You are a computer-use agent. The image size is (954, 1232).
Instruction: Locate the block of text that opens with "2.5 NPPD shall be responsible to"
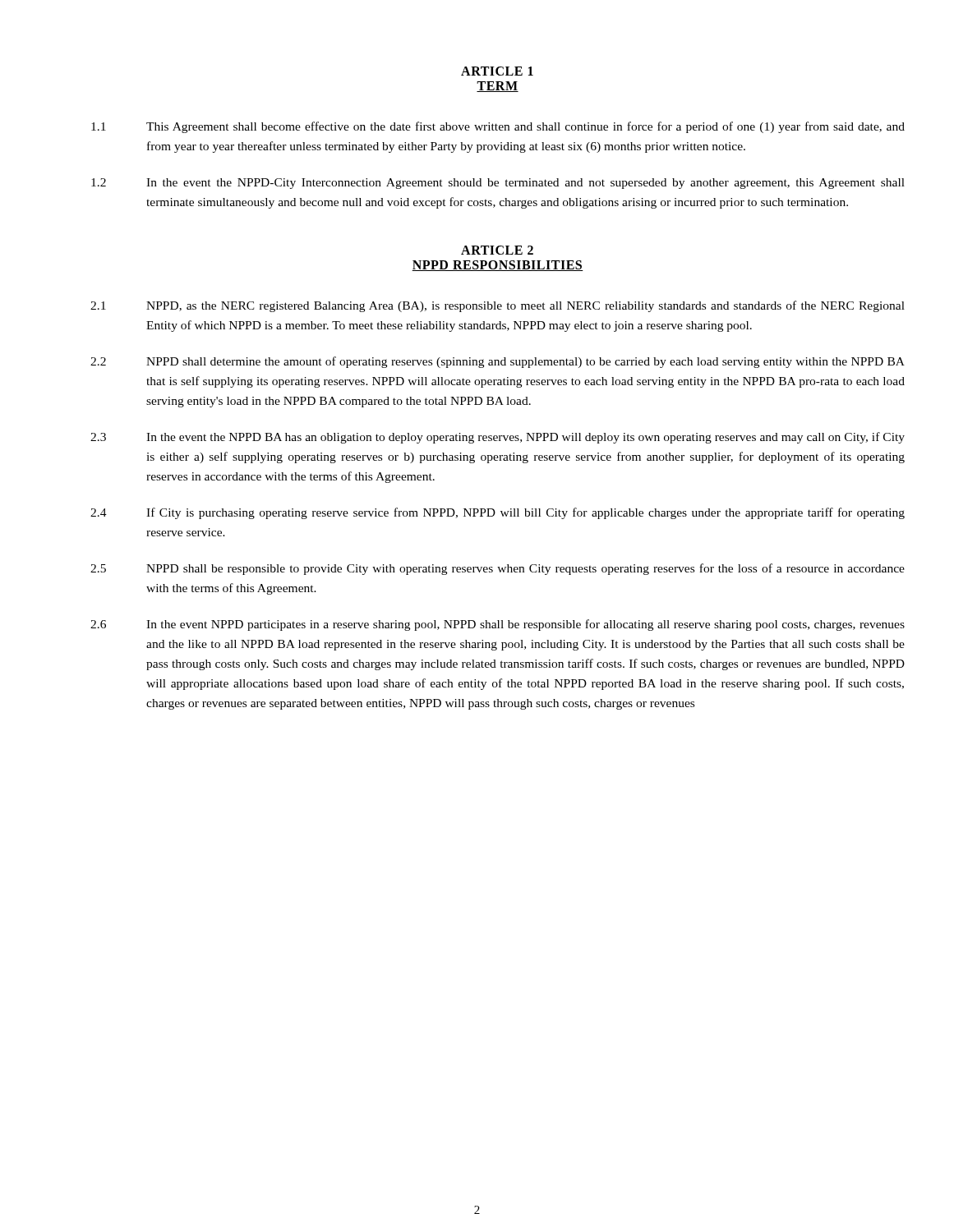tap(498, 578)
